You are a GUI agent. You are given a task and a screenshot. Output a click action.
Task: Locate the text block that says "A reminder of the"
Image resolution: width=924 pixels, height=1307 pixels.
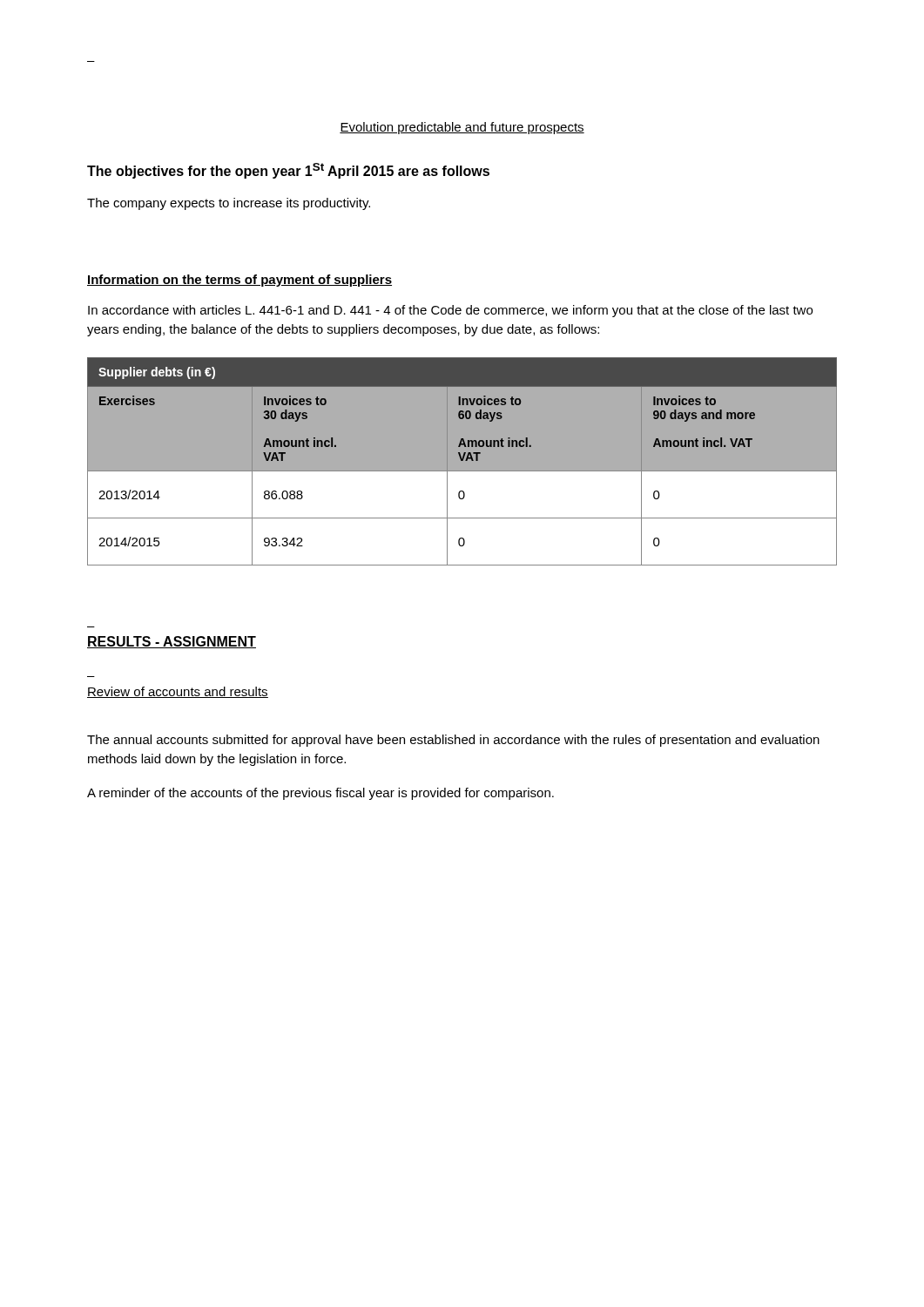tap(321, 792)
